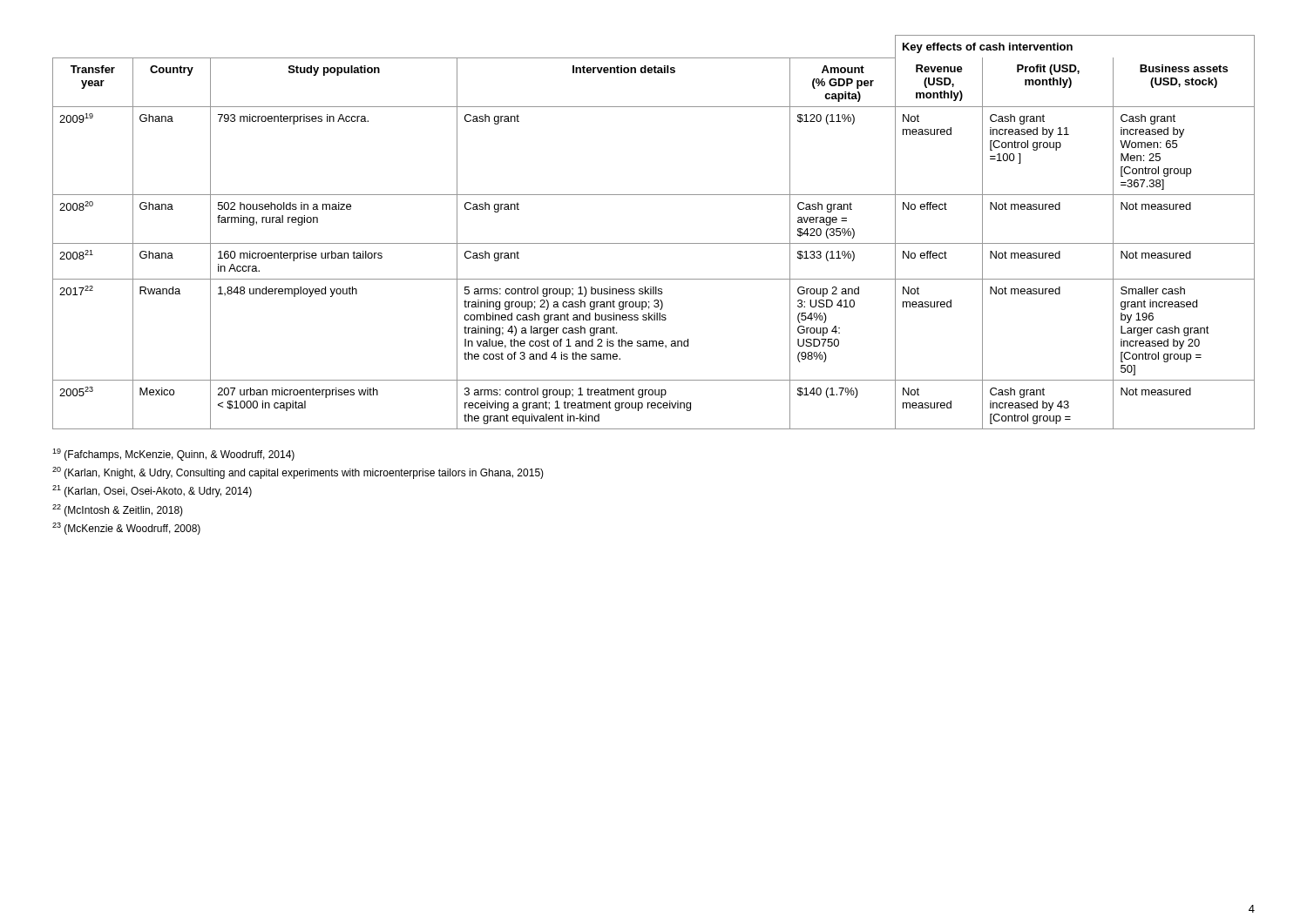1307x924 pixels.
Task: Click where it says "22 (McIntosh & Zeitlin, 2018)"
Action: click(x=118, y=509)
